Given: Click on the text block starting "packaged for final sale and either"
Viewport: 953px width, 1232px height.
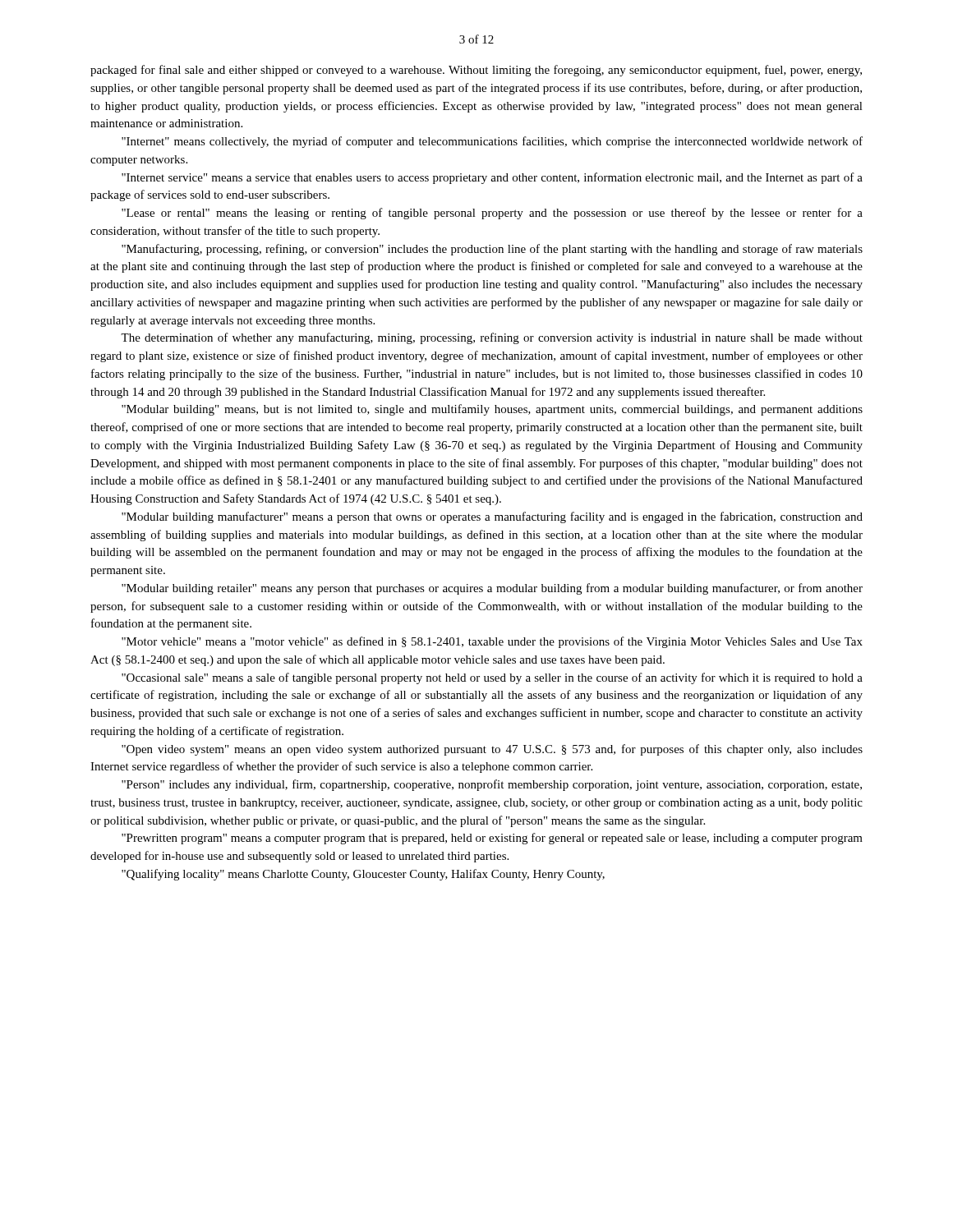Looking at the screenshot, I should (x=476, y=472).
